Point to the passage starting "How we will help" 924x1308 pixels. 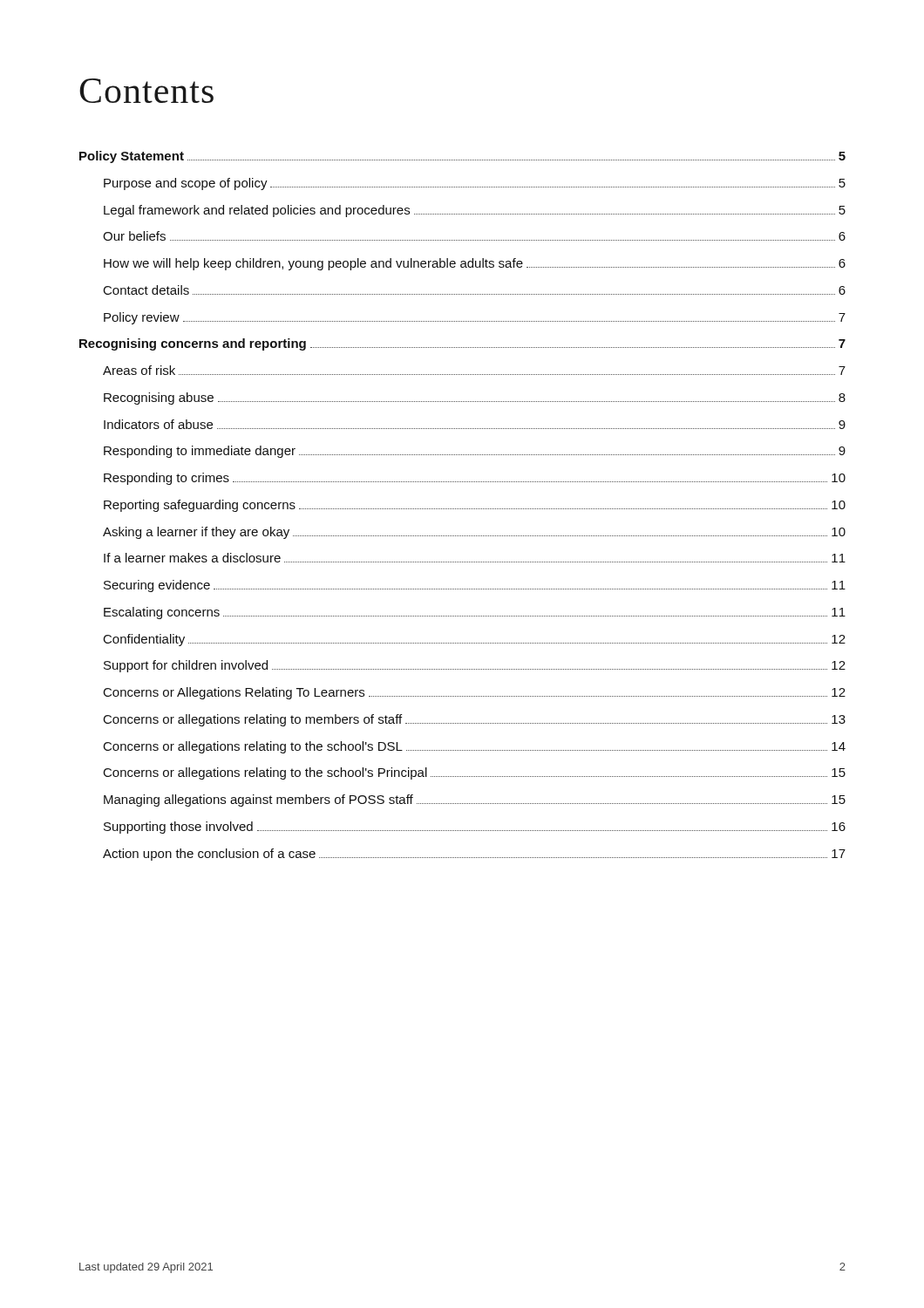click(474, 264)
